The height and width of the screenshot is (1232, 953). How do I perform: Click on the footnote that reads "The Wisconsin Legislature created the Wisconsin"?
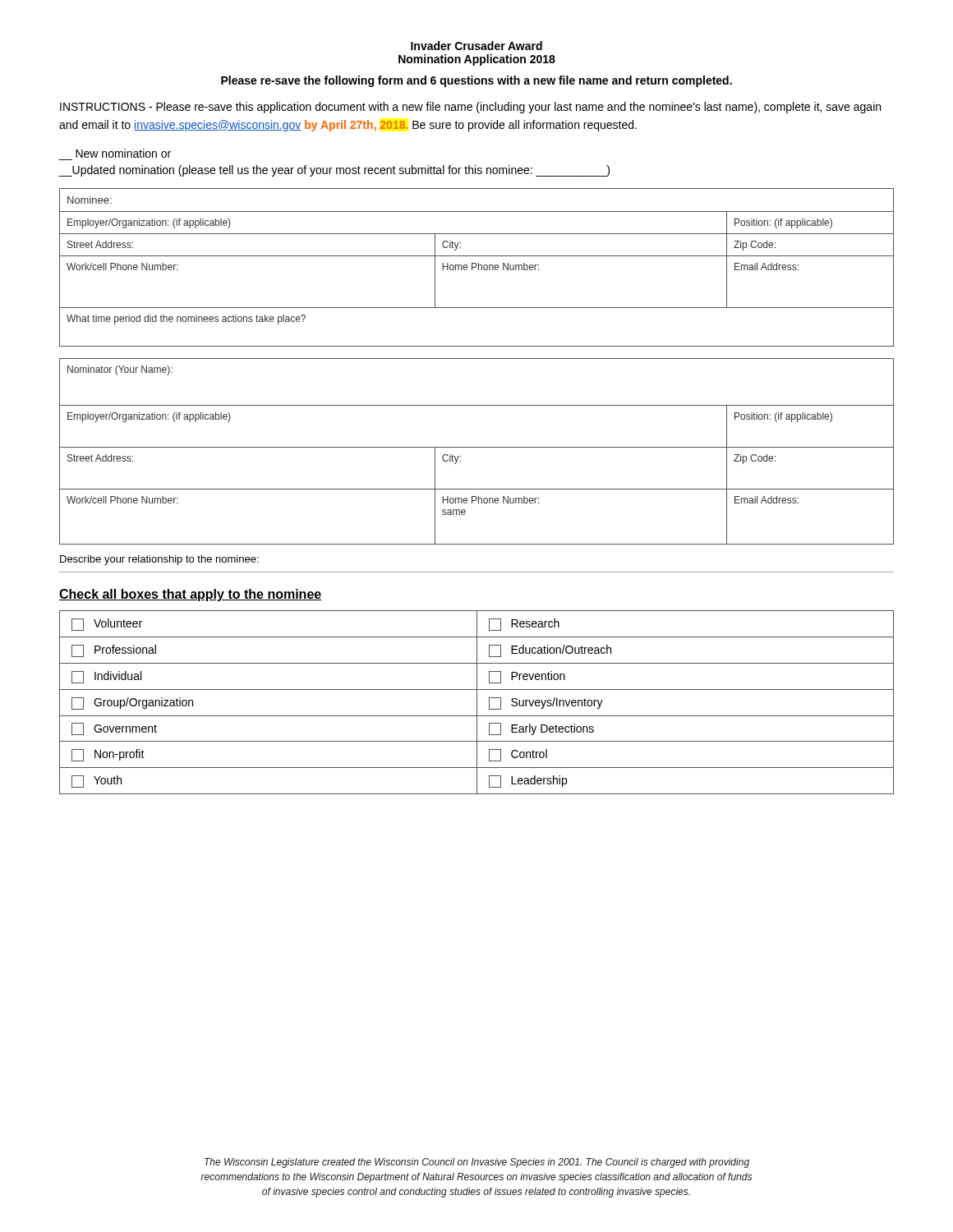[x=476, y=1177]
